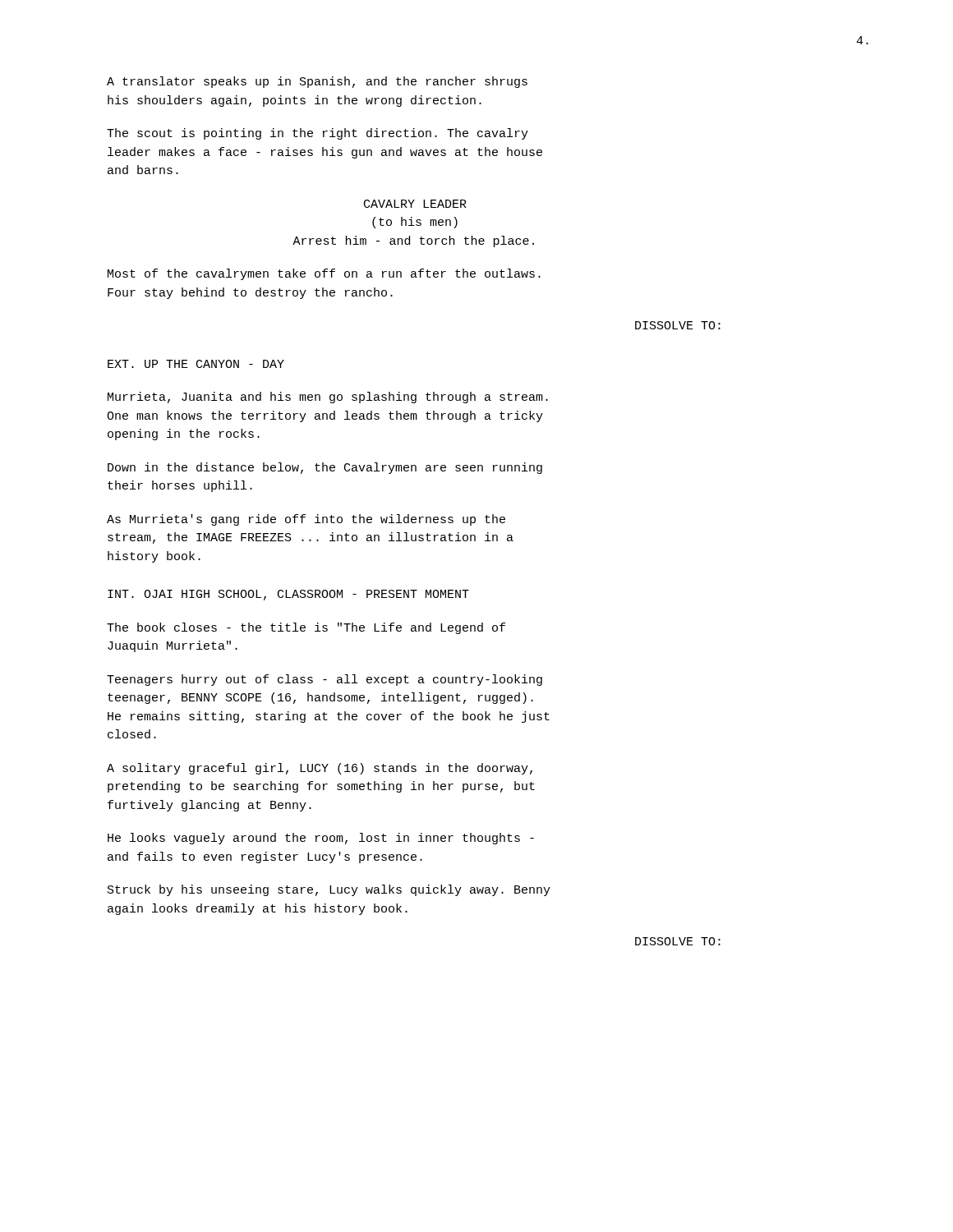Image resolution: width=953 pixels, height=1232 pixels.
Task: Locate the passage starting "CAVALRY LEADER (to his men)"
Action: (x=415, y=224)
